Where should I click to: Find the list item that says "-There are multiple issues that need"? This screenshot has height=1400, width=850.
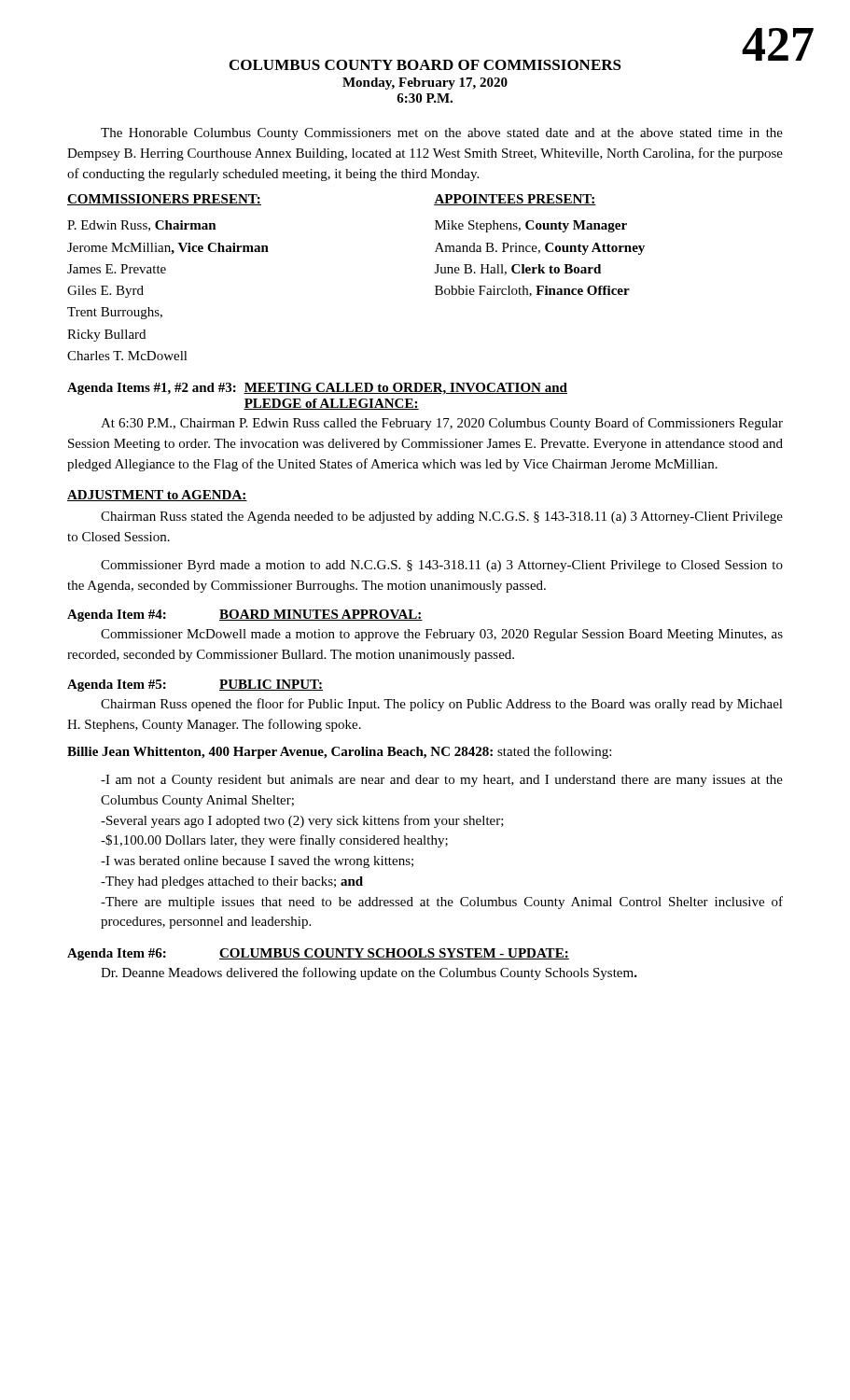pos(442,911)
